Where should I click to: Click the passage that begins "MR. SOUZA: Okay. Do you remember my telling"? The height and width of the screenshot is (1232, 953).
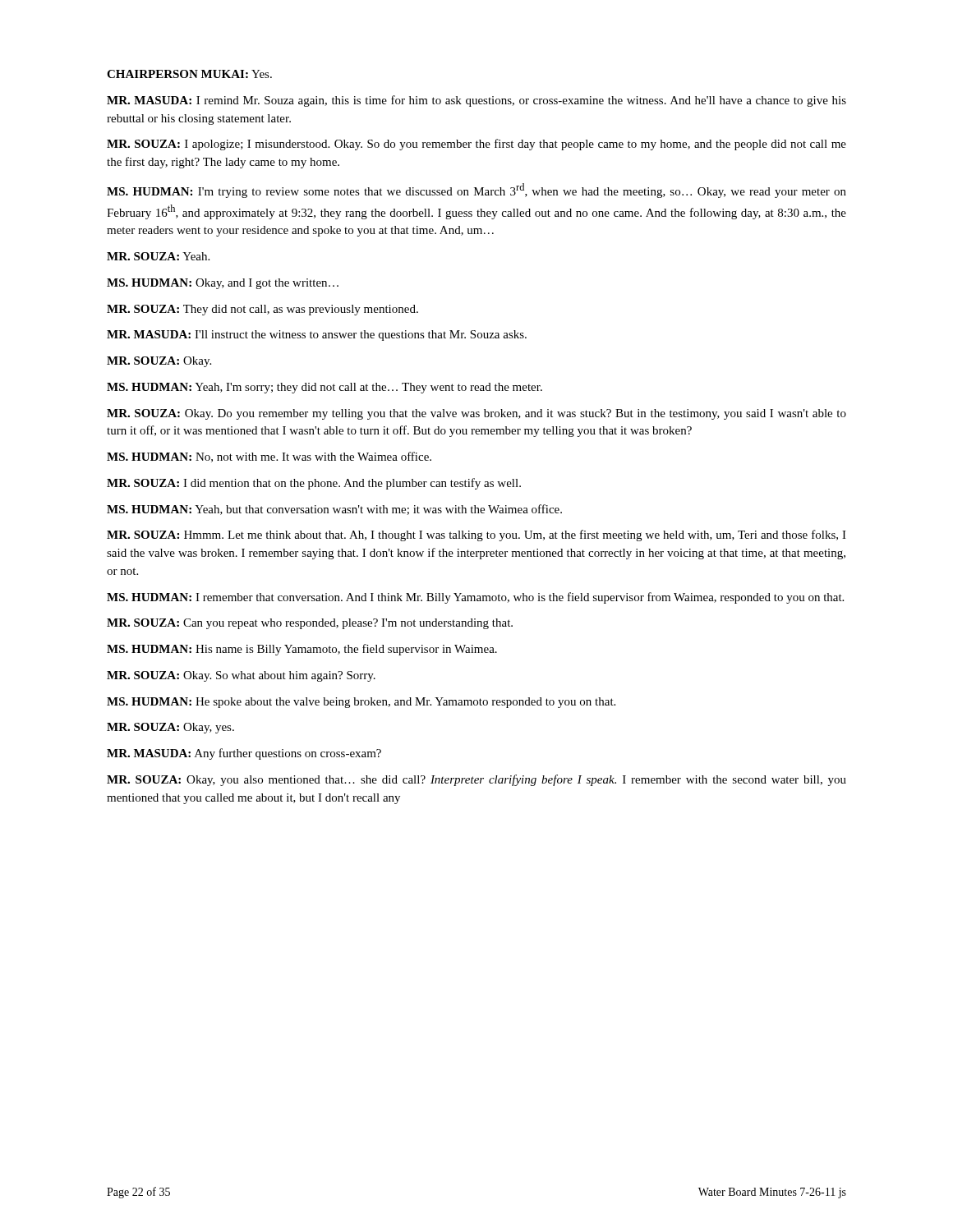pyautogui.click(x=476, y=422)
